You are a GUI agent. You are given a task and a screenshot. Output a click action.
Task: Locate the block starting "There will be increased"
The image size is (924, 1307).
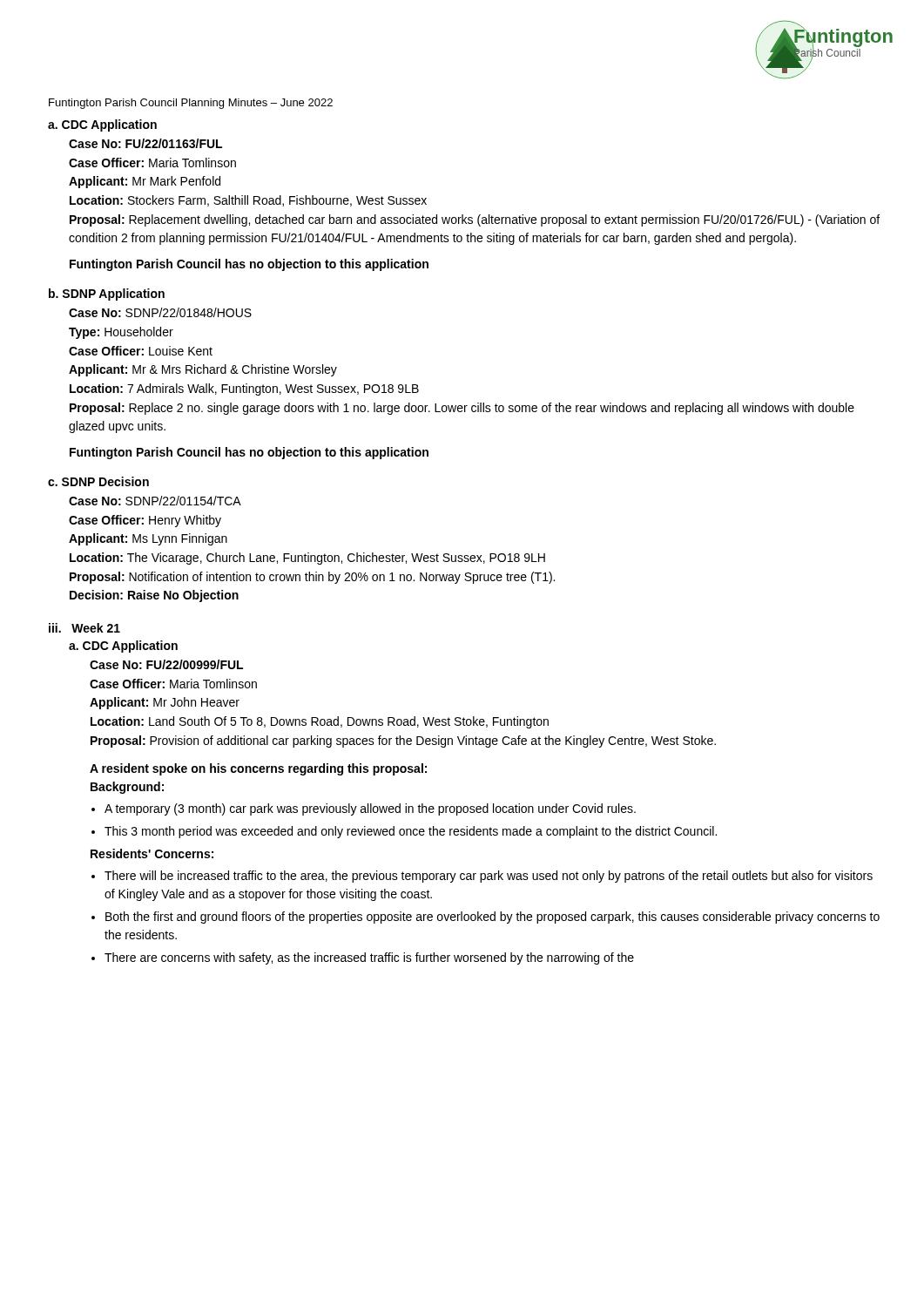[489, 884]
